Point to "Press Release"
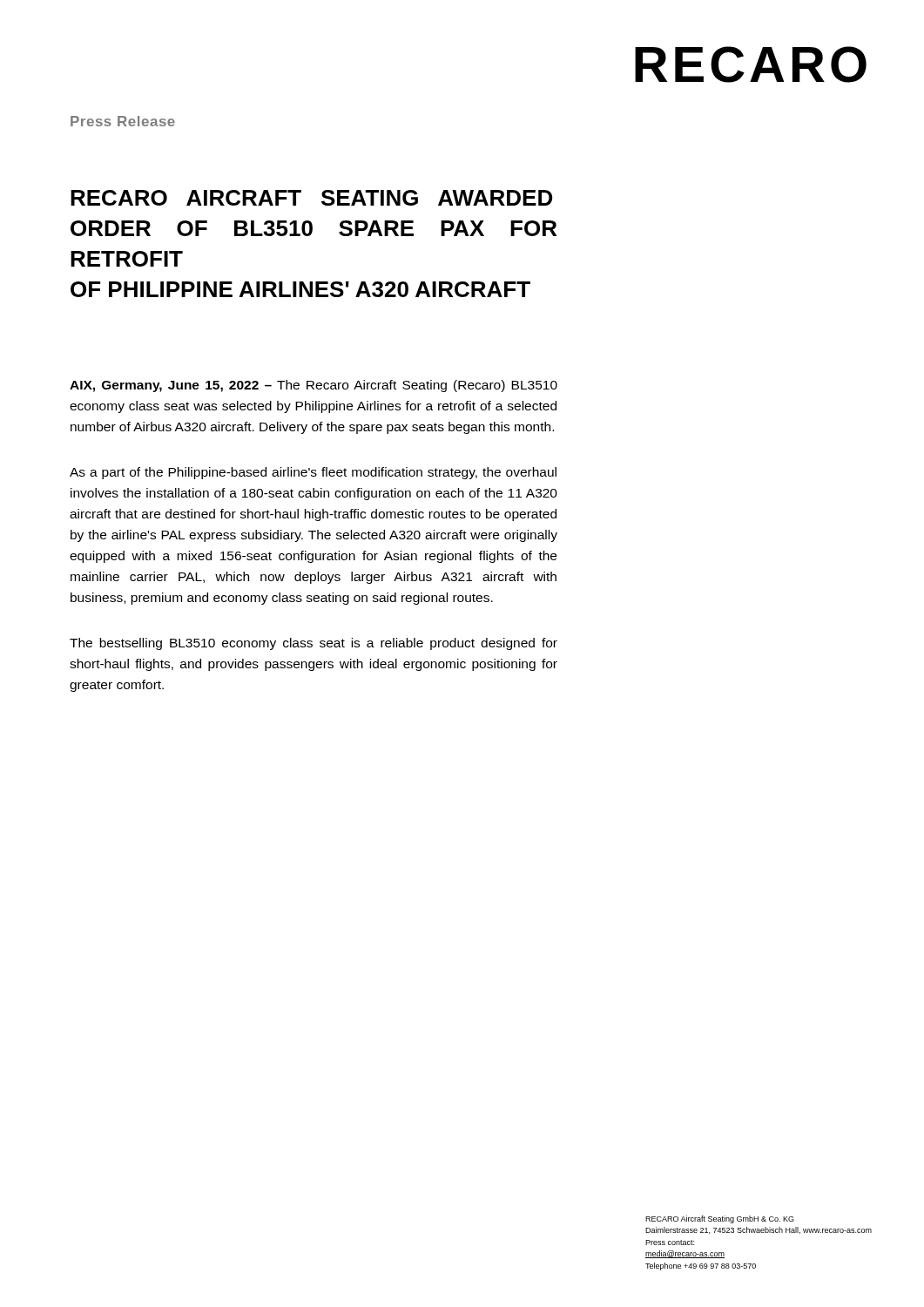924x1307 pixels. (123, 122)
